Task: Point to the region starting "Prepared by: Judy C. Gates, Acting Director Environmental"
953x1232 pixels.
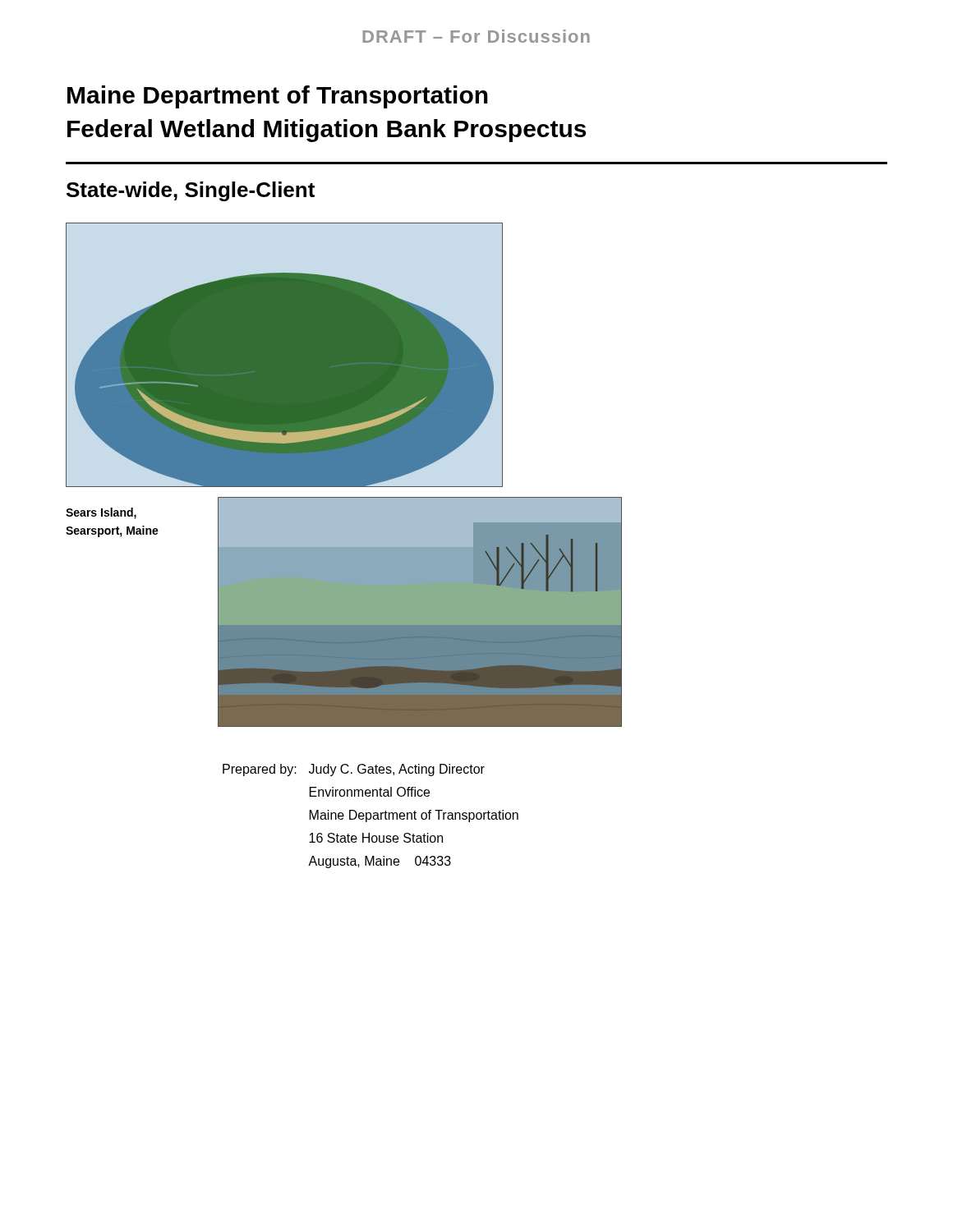Action: pyautogui.click(x=370, y=816)
